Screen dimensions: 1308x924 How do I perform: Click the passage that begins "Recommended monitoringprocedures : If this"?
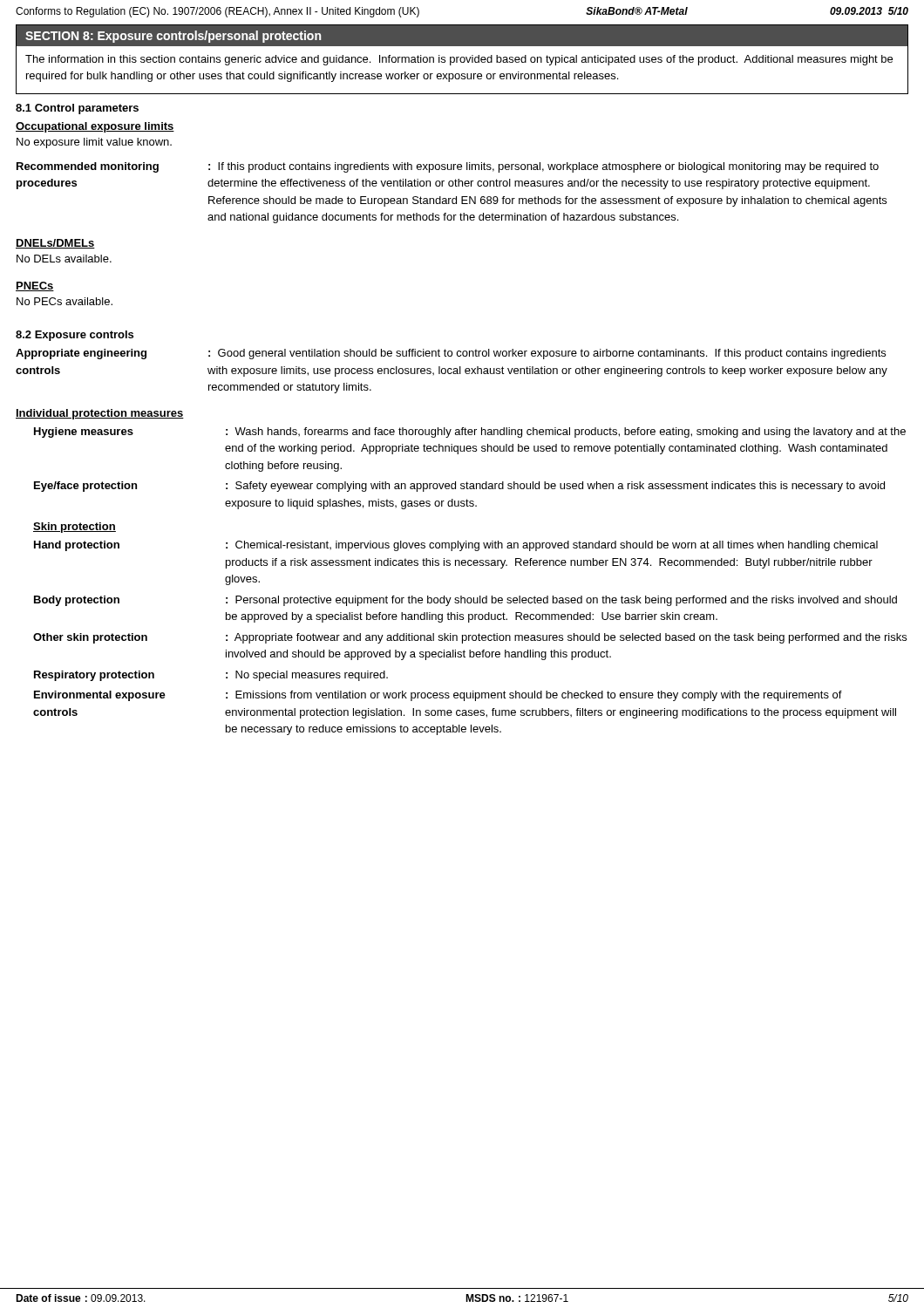(x=462, y=191)
